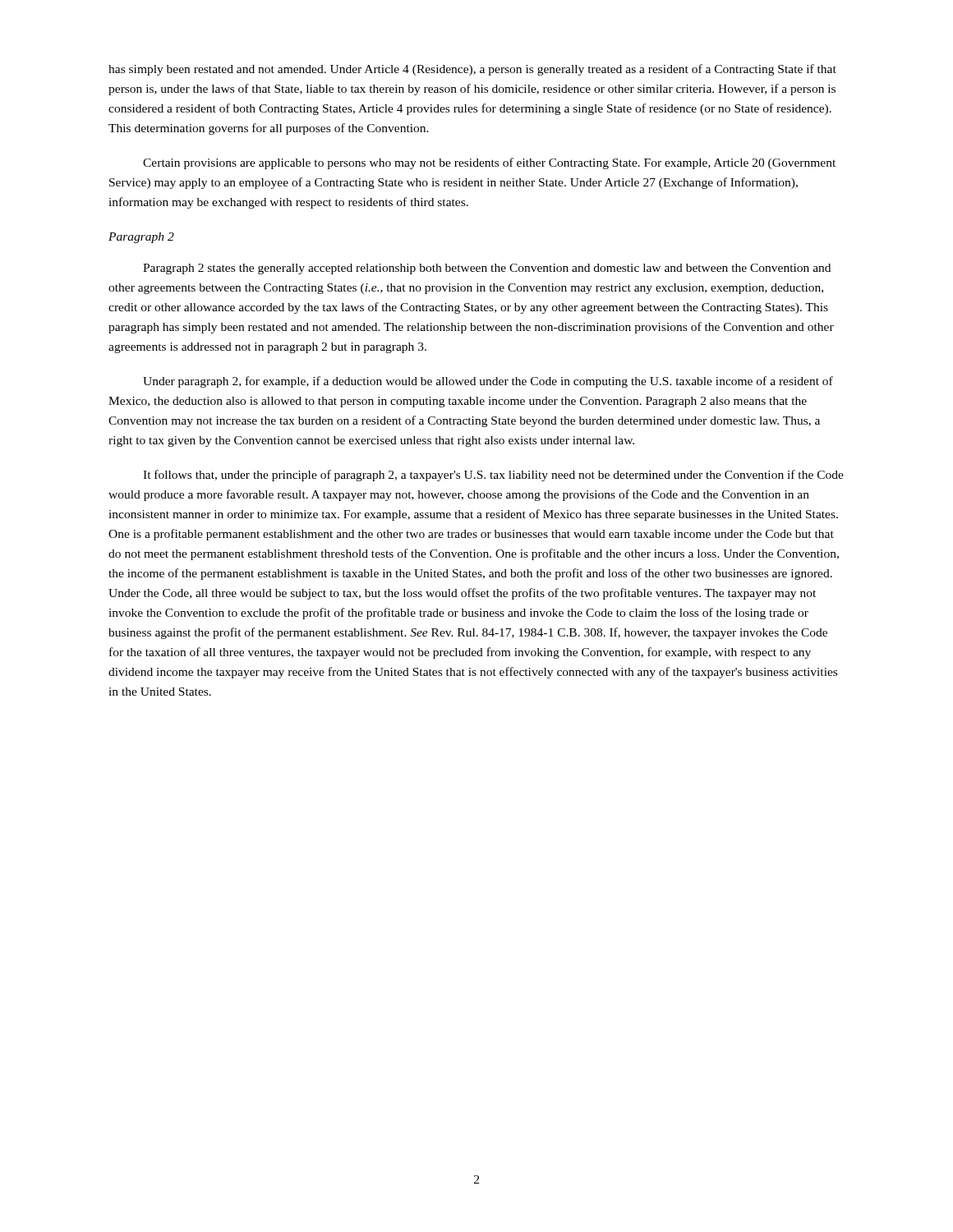Image resolution: width=953 pixels, height=1232 pixels.
Task: Where does it say "Paragraph 2"?
Action: point(141,238)
